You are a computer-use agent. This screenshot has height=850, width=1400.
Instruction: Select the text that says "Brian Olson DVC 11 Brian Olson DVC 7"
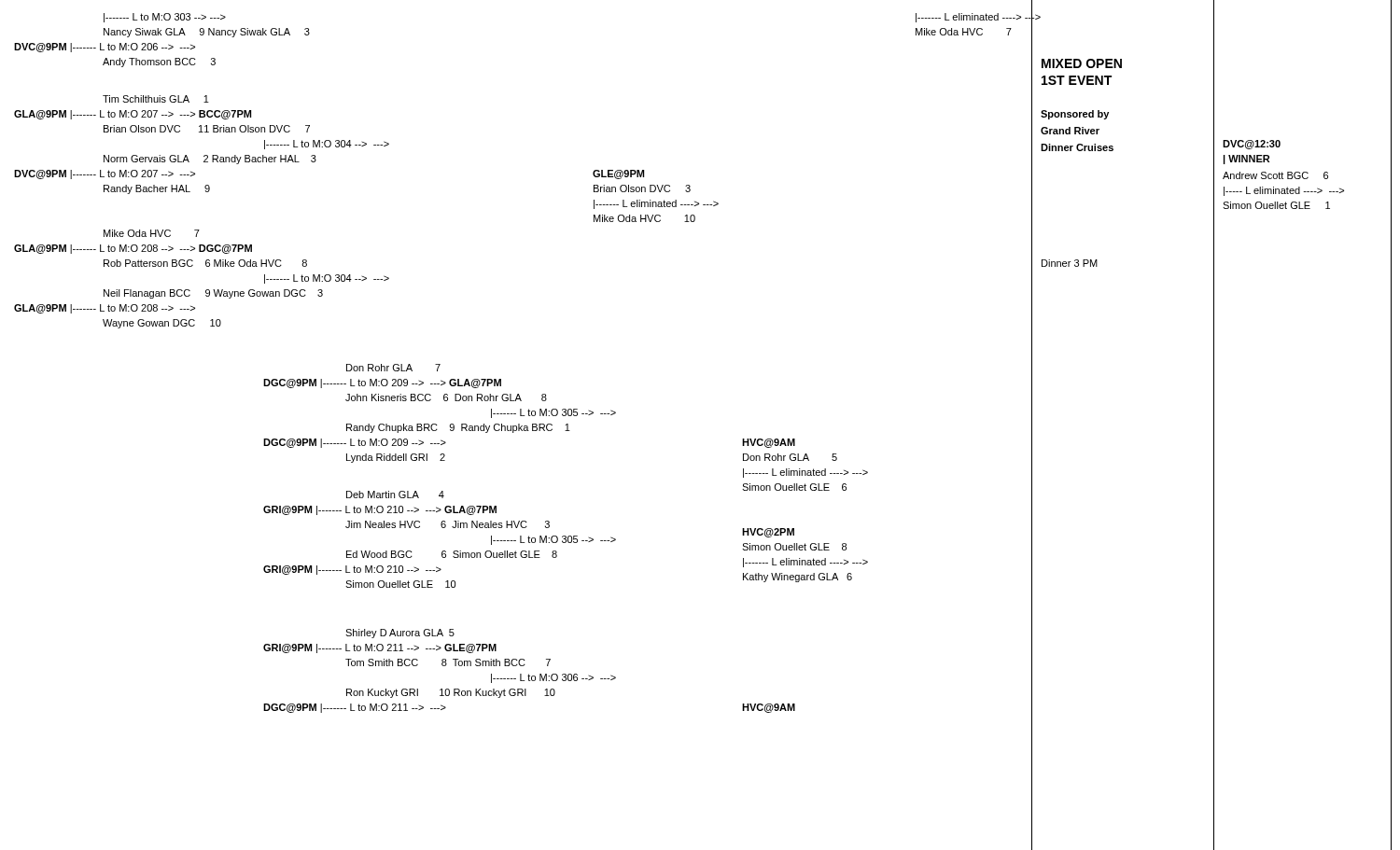(x=206, y=129)
